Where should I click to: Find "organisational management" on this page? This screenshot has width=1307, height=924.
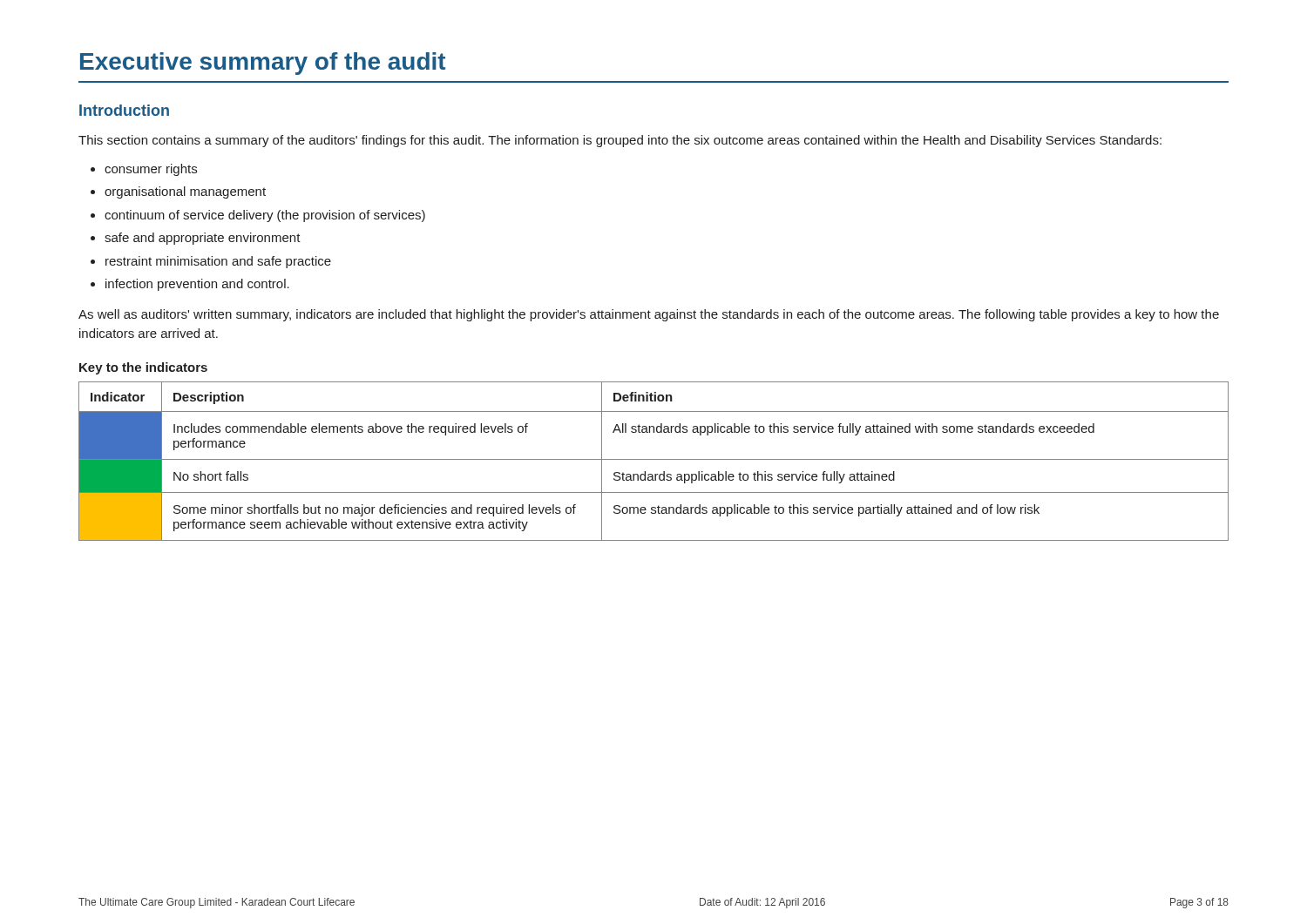[x=185, y=192]
